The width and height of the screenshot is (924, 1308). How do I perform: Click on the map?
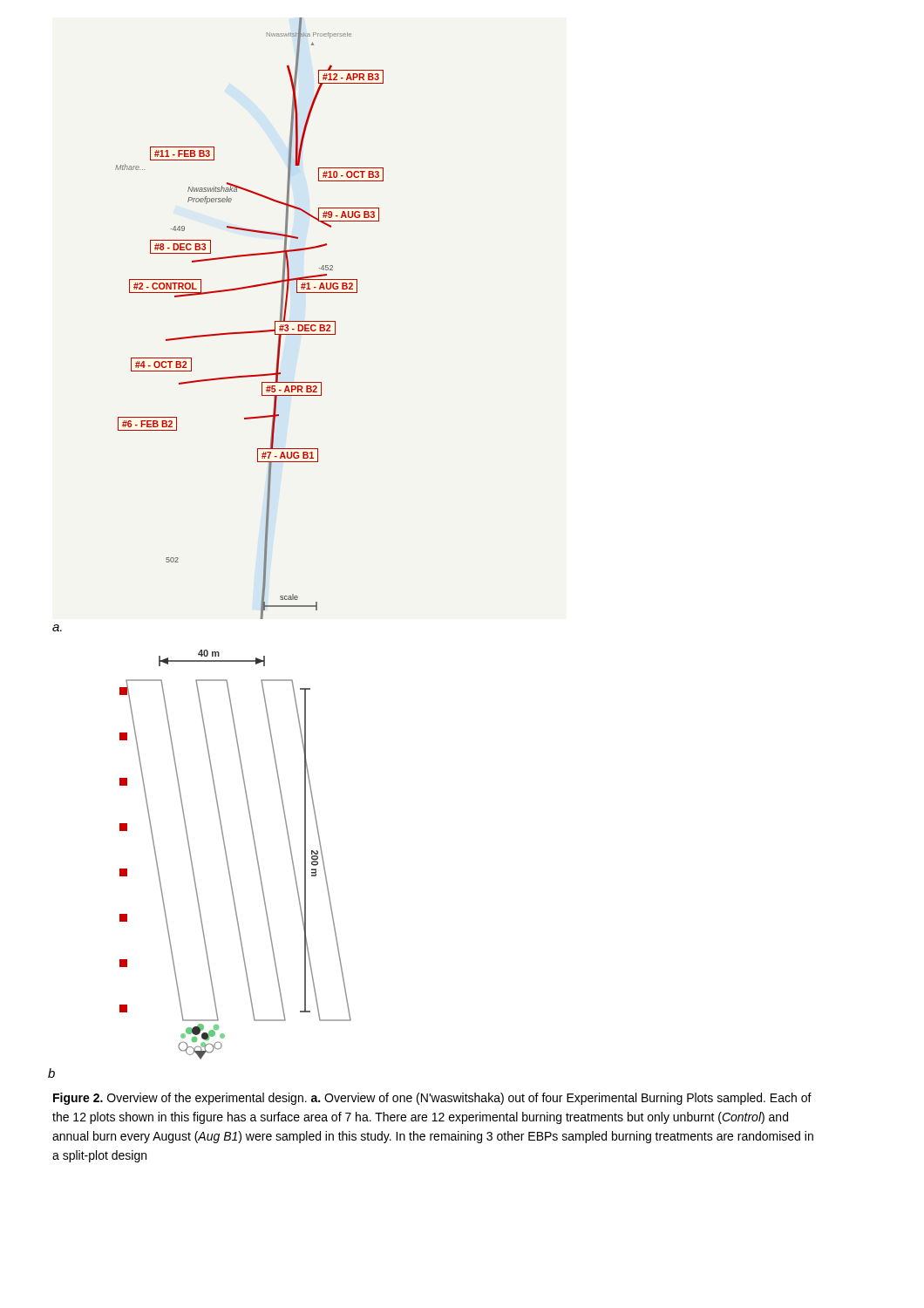(309, 318)
